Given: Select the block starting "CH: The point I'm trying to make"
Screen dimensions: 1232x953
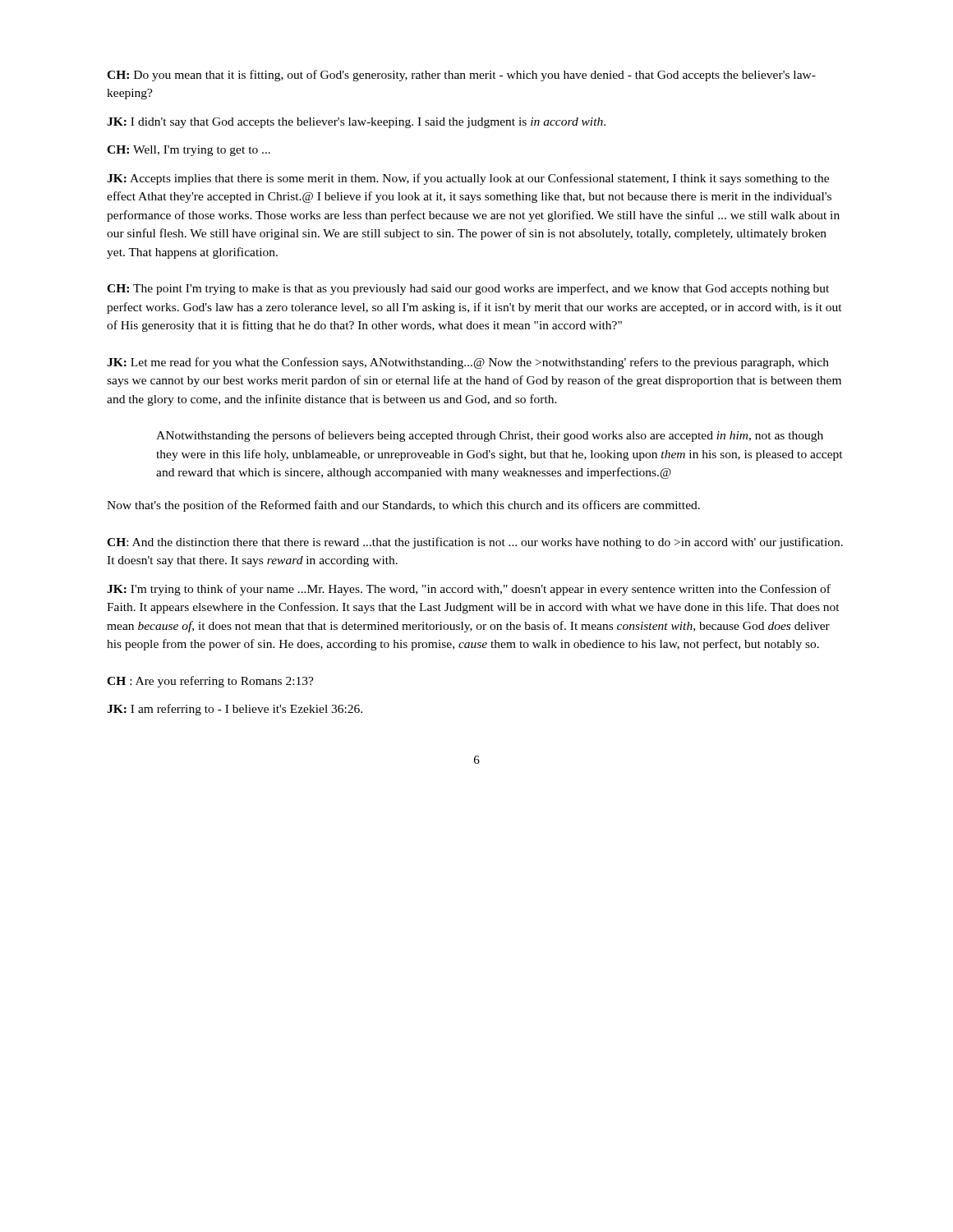Looking at the screenshot, I should (x=474, y=306).
